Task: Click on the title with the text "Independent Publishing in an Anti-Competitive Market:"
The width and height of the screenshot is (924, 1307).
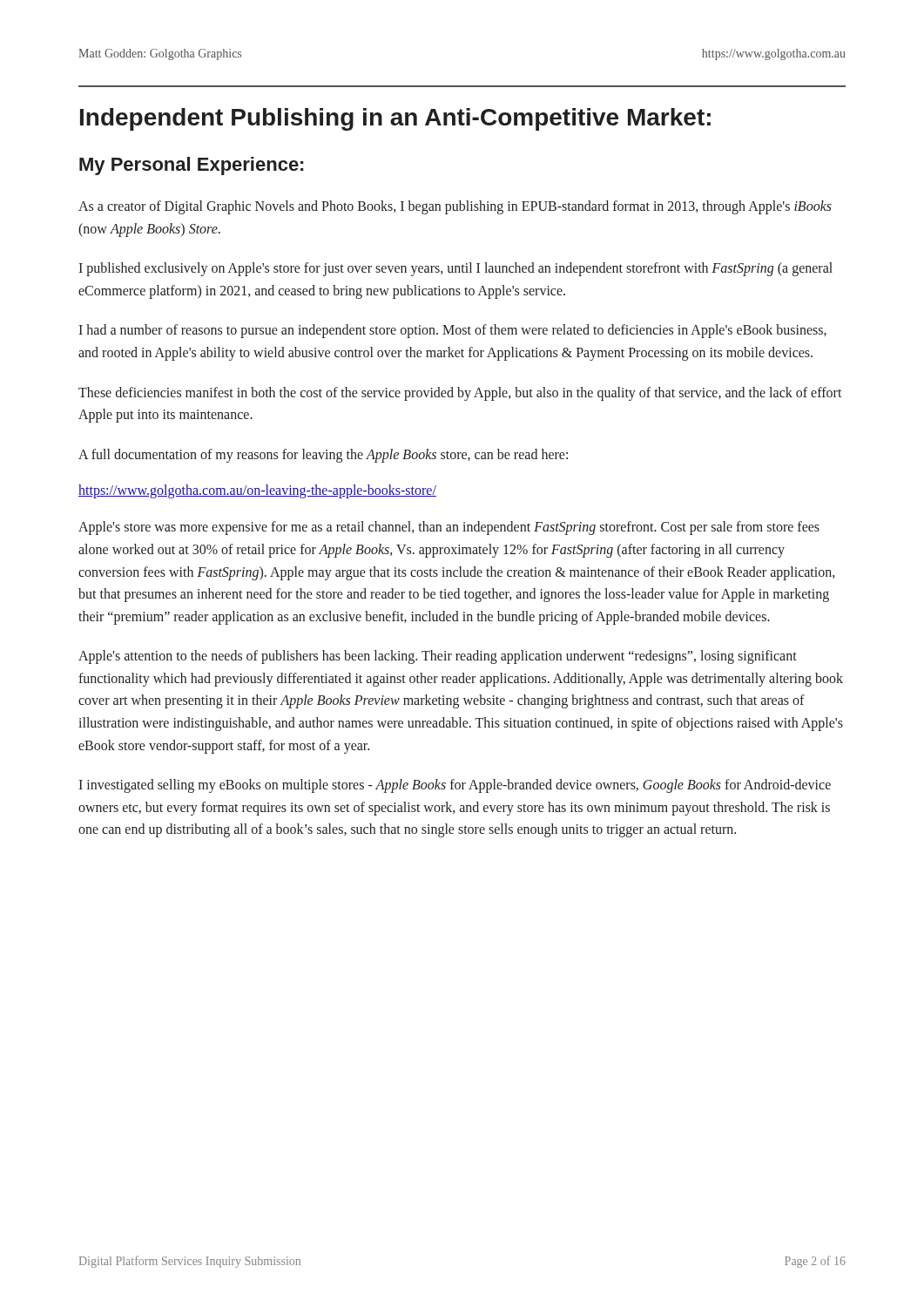Action: click(x=462, y=109)
